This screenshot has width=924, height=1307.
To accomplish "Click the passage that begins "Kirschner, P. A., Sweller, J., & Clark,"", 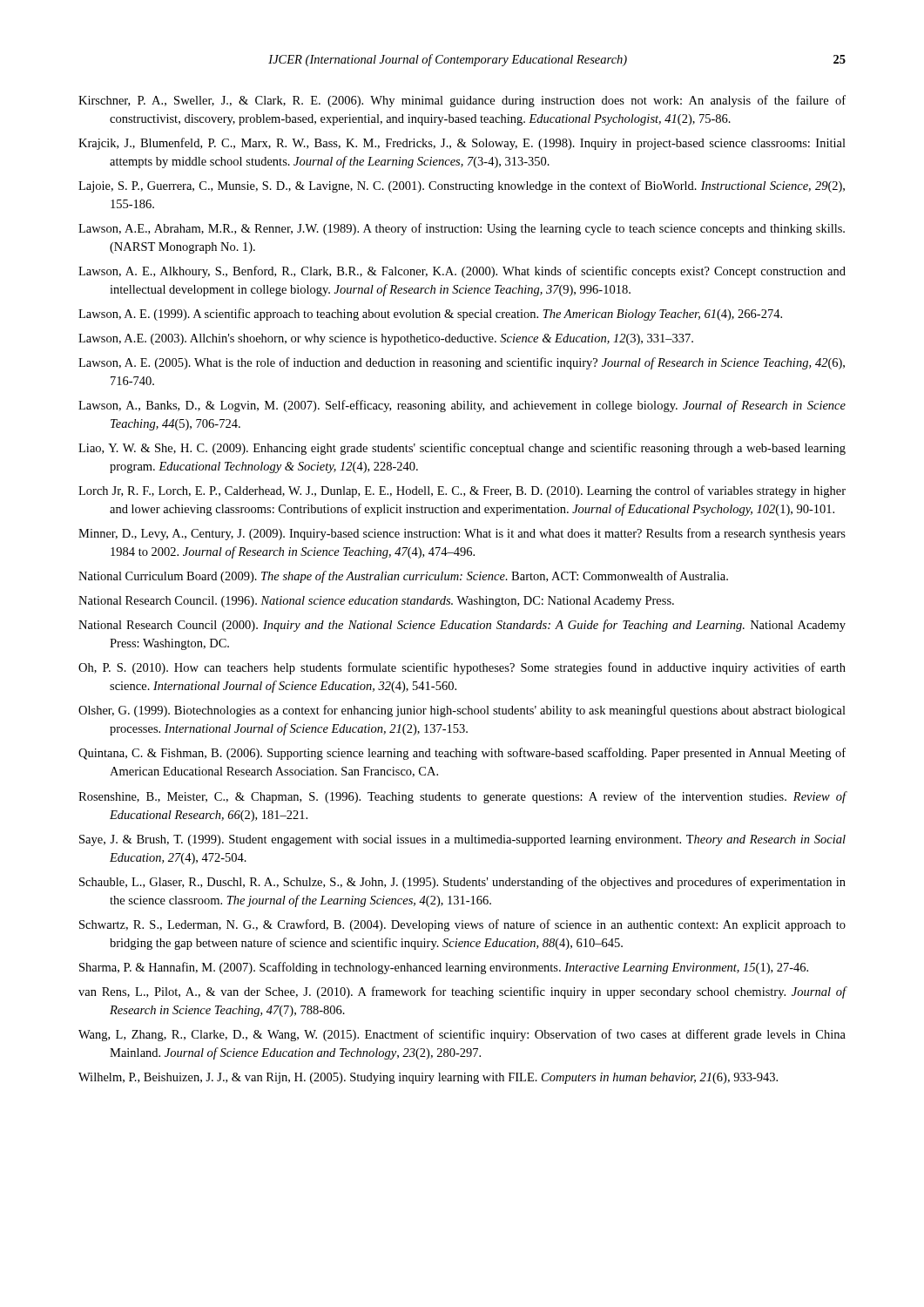I will point(462,109).
